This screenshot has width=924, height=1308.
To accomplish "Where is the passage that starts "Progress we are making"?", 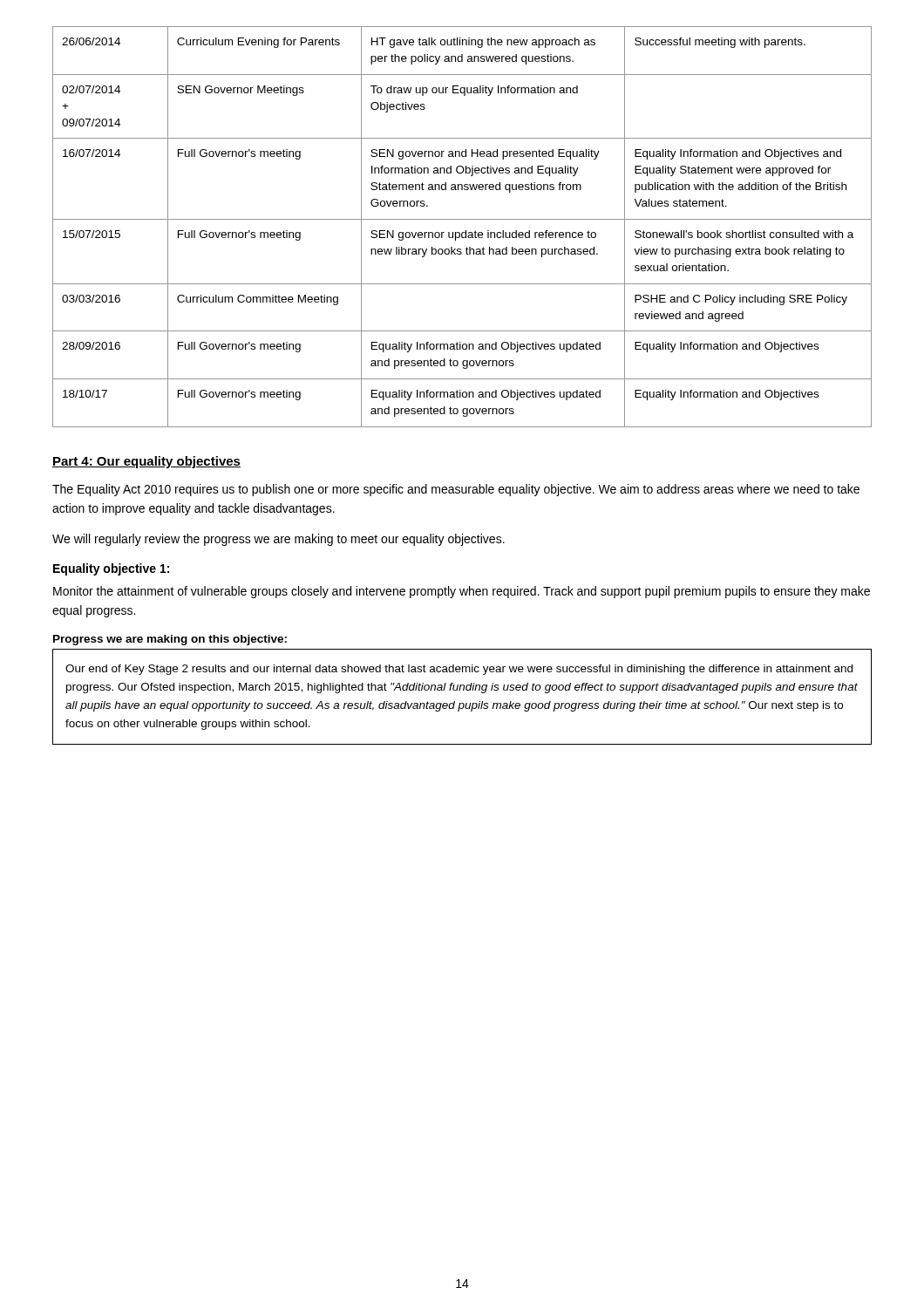I will [x=170, y=639].
